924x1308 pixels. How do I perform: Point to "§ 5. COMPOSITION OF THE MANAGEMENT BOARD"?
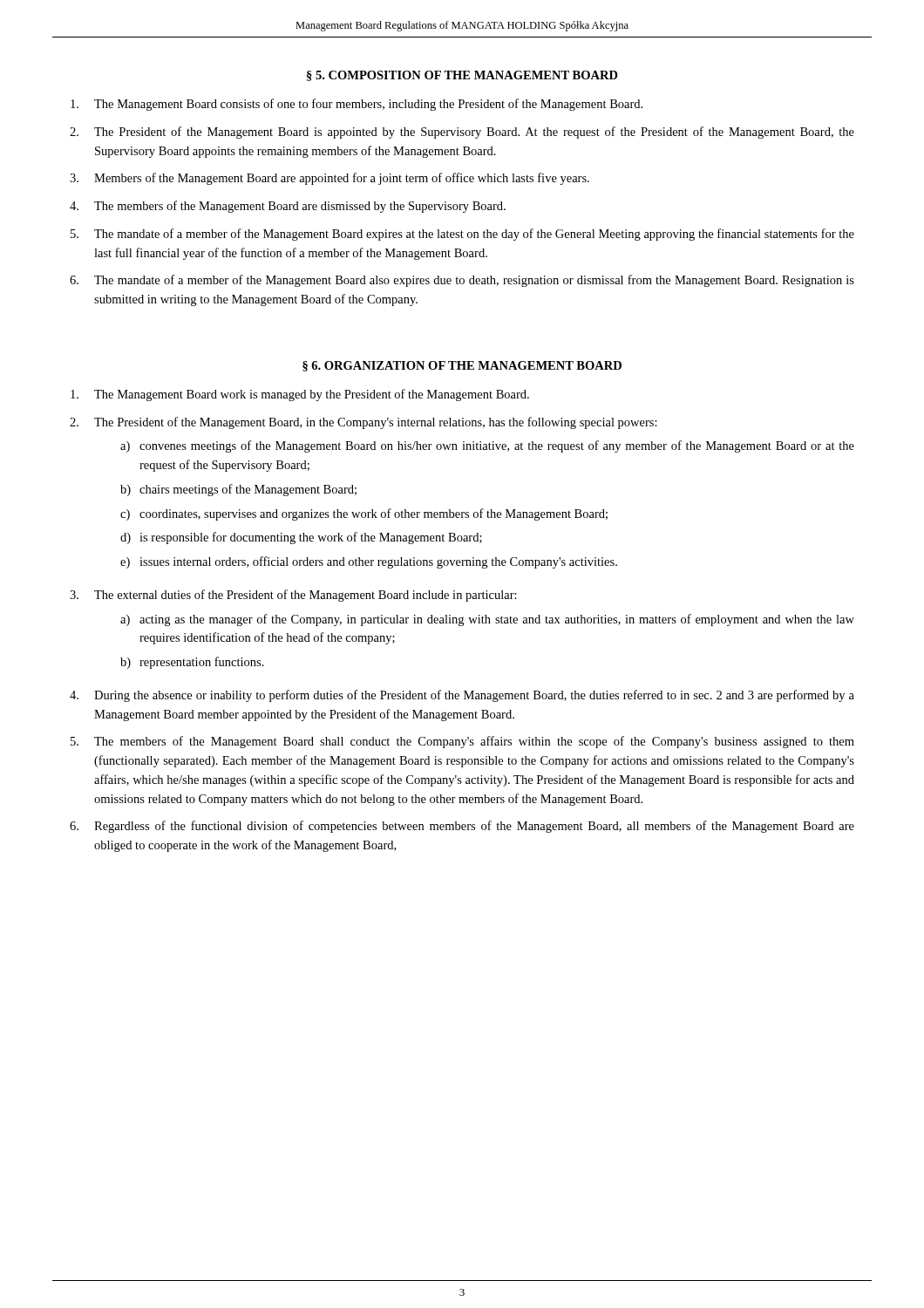tap(462, 75)
